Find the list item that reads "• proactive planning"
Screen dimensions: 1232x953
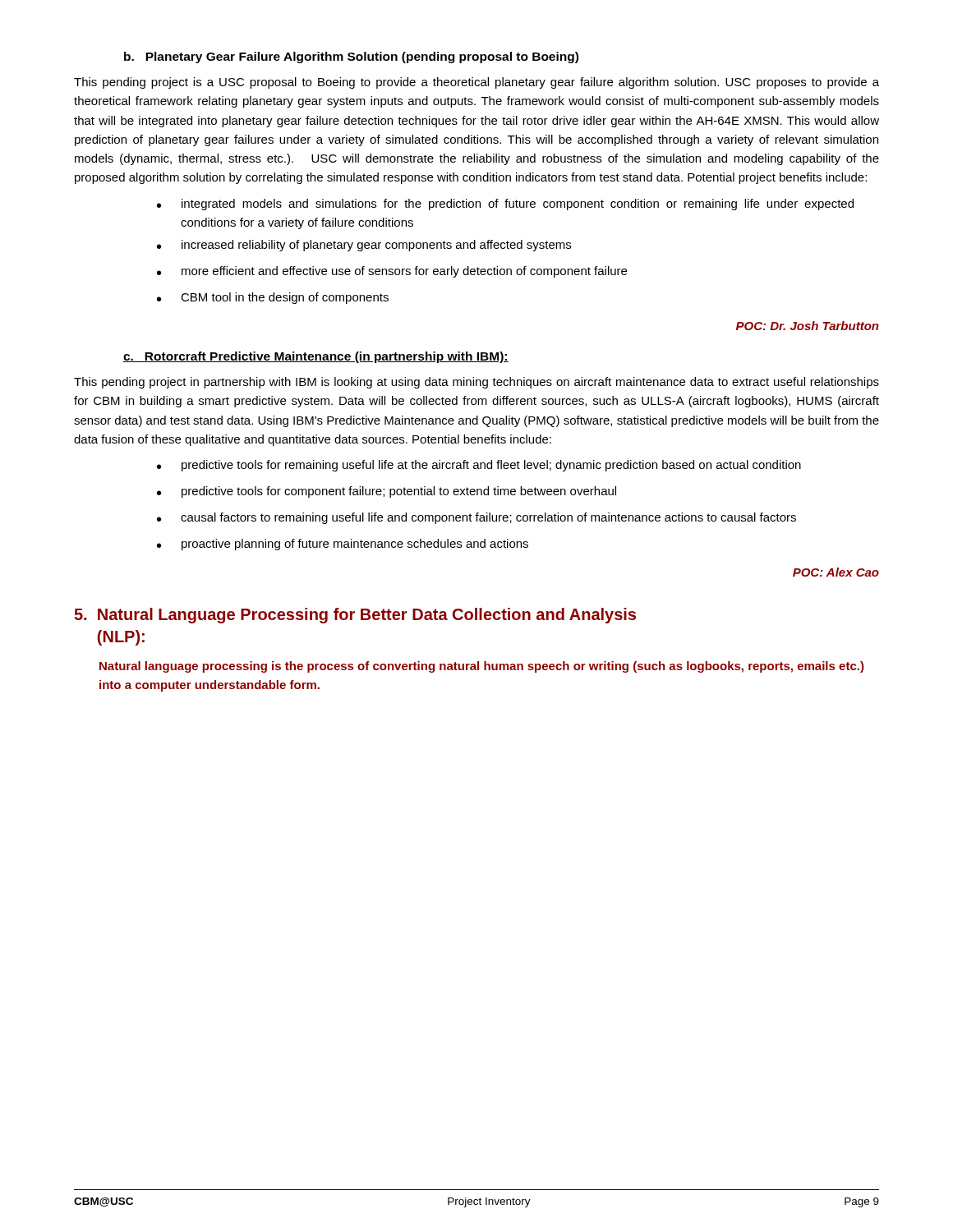click(342, 545)
